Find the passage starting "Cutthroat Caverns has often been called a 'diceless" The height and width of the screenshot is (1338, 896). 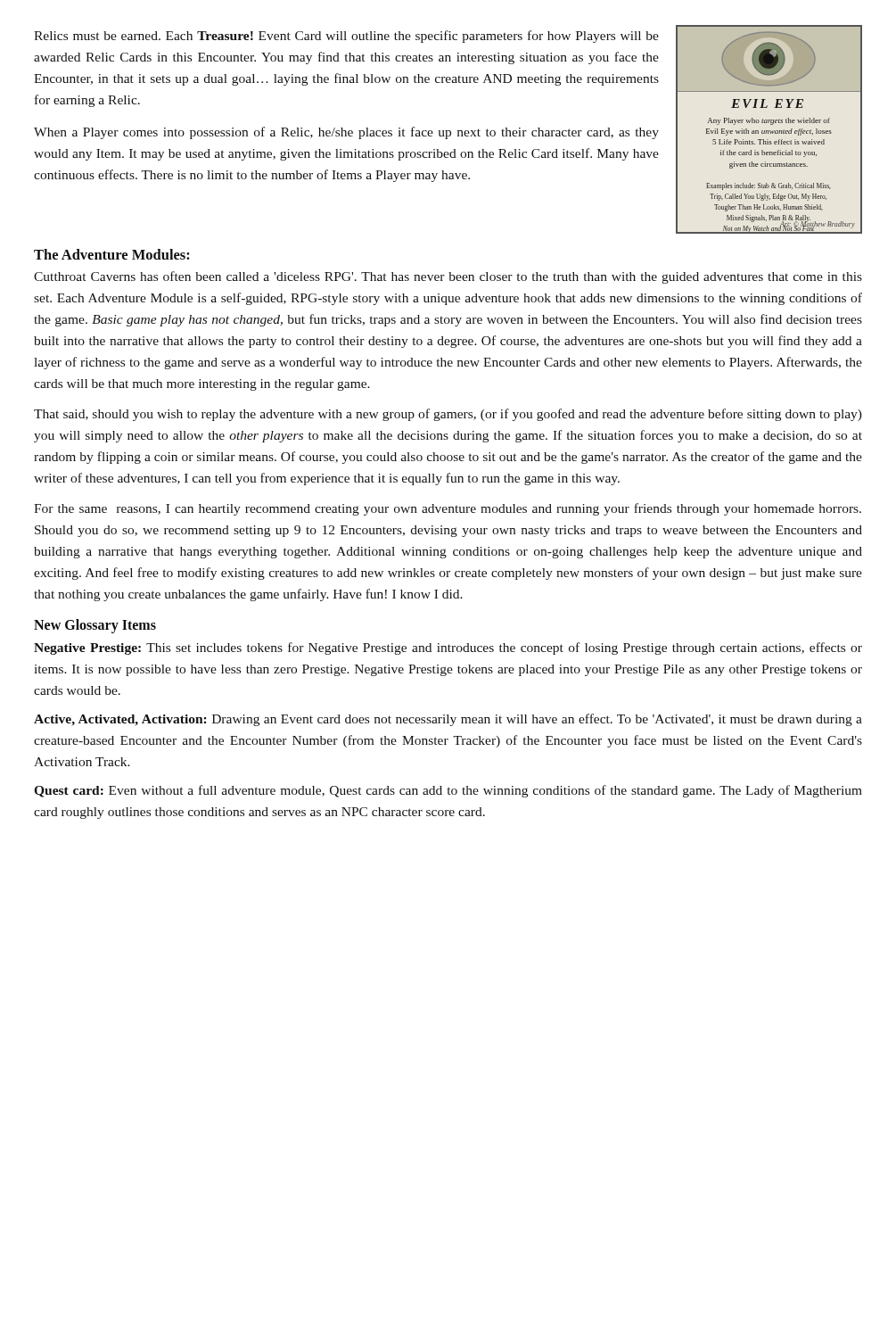(x=448, y=330)
